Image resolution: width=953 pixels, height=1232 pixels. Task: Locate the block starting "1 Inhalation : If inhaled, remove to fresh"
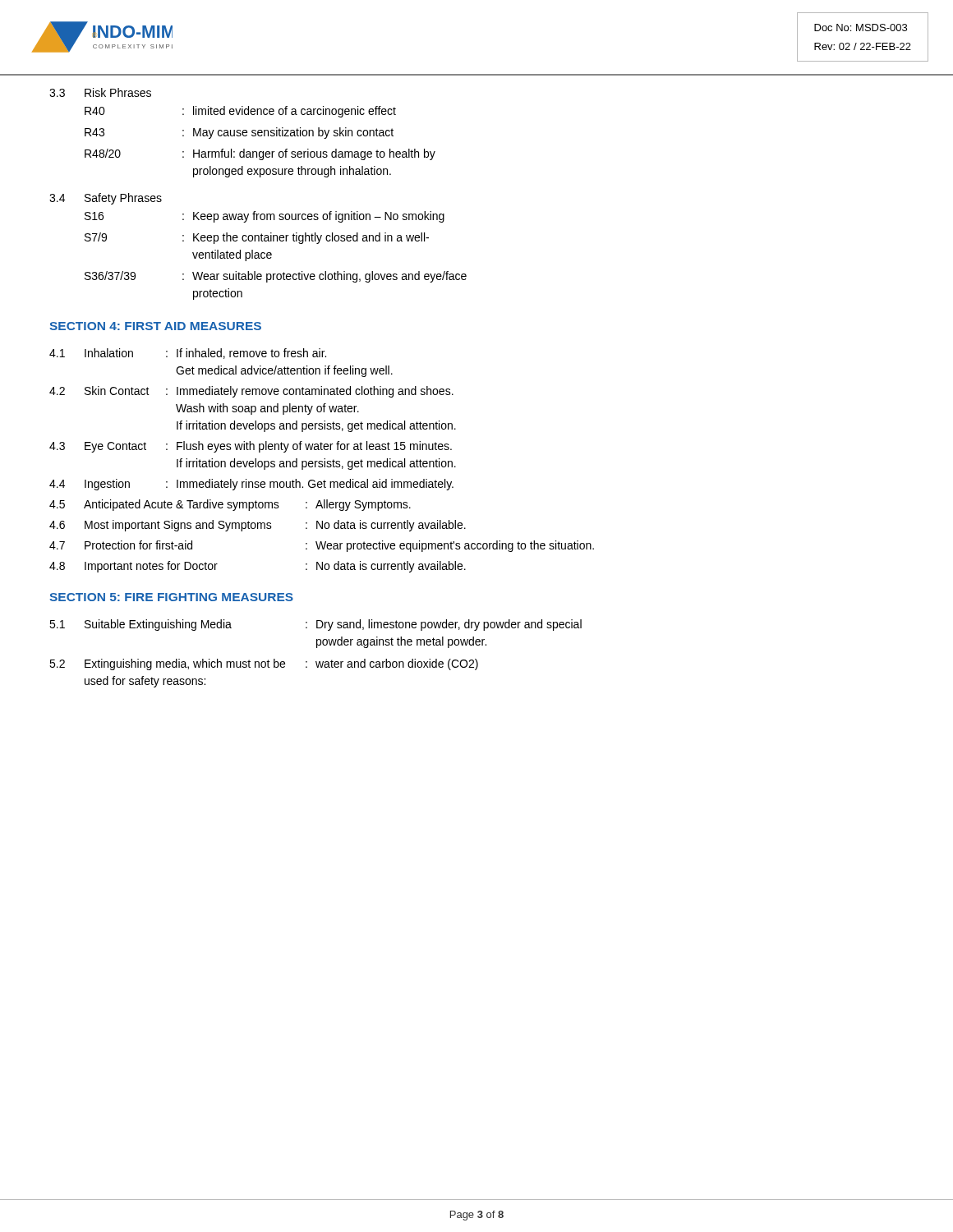pos(188,354)
